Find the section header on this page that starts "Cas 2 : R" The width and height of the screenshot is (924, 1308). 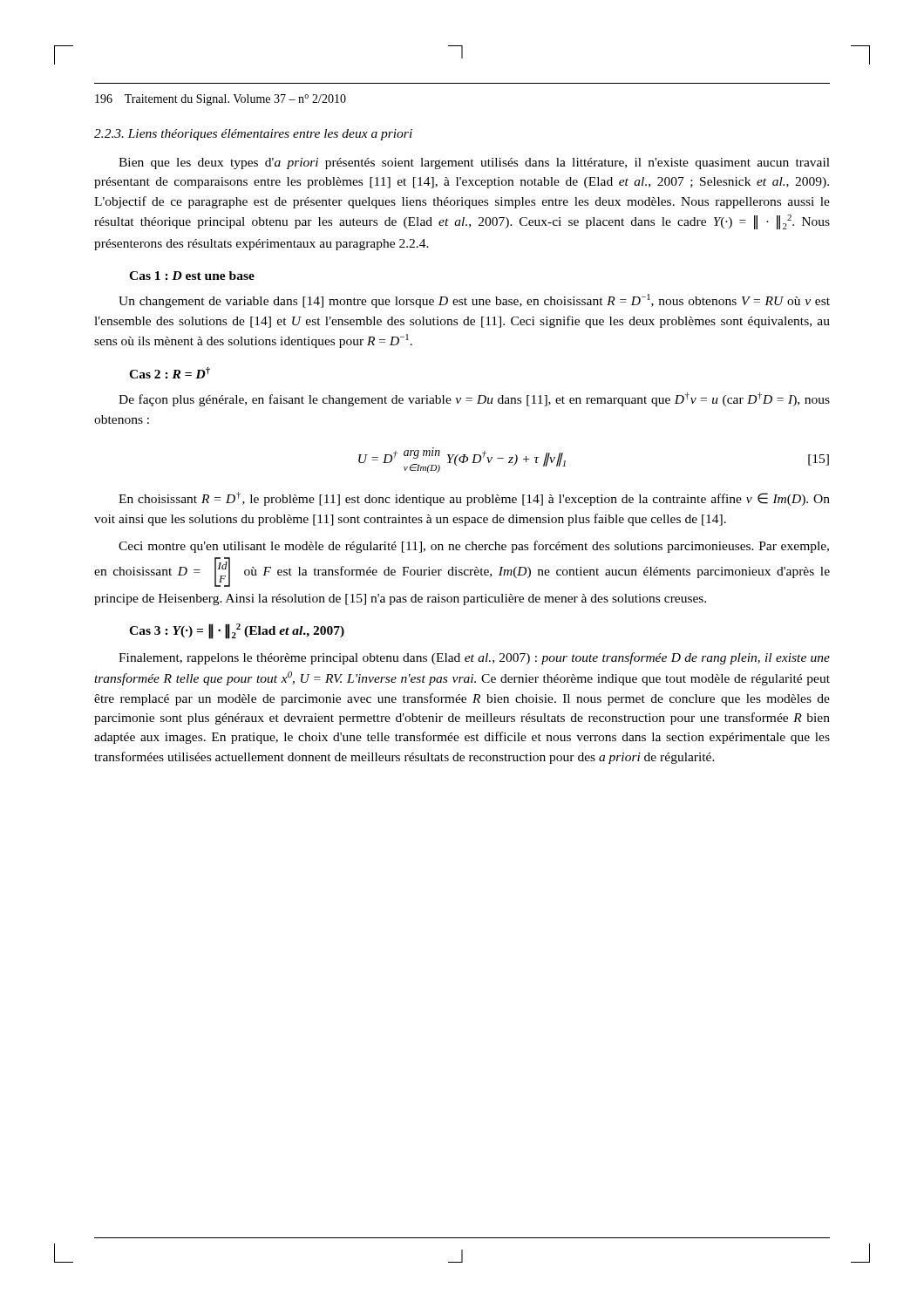pos(170,373)
